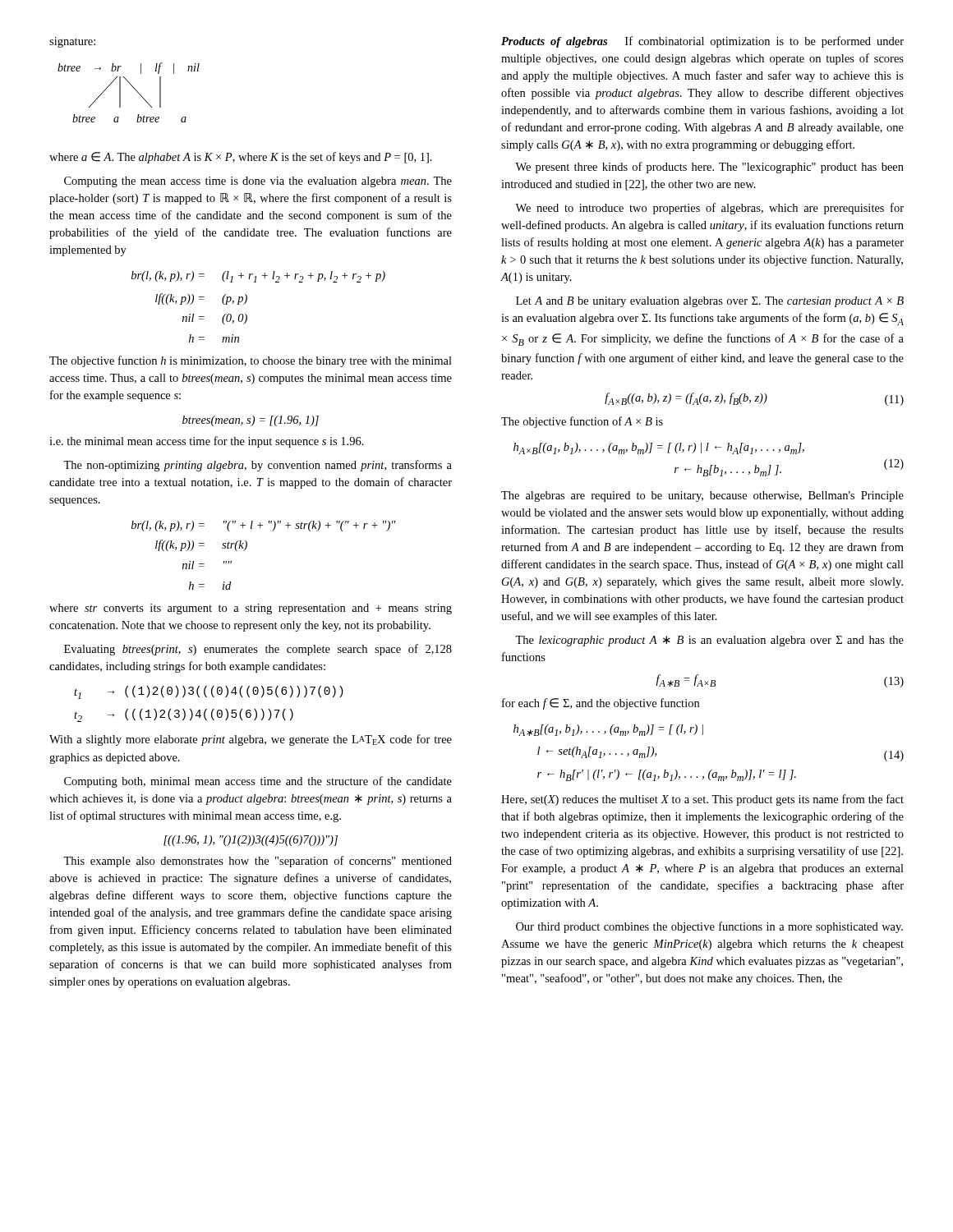Point to the region starting "We present three"

tap(702, 271)
